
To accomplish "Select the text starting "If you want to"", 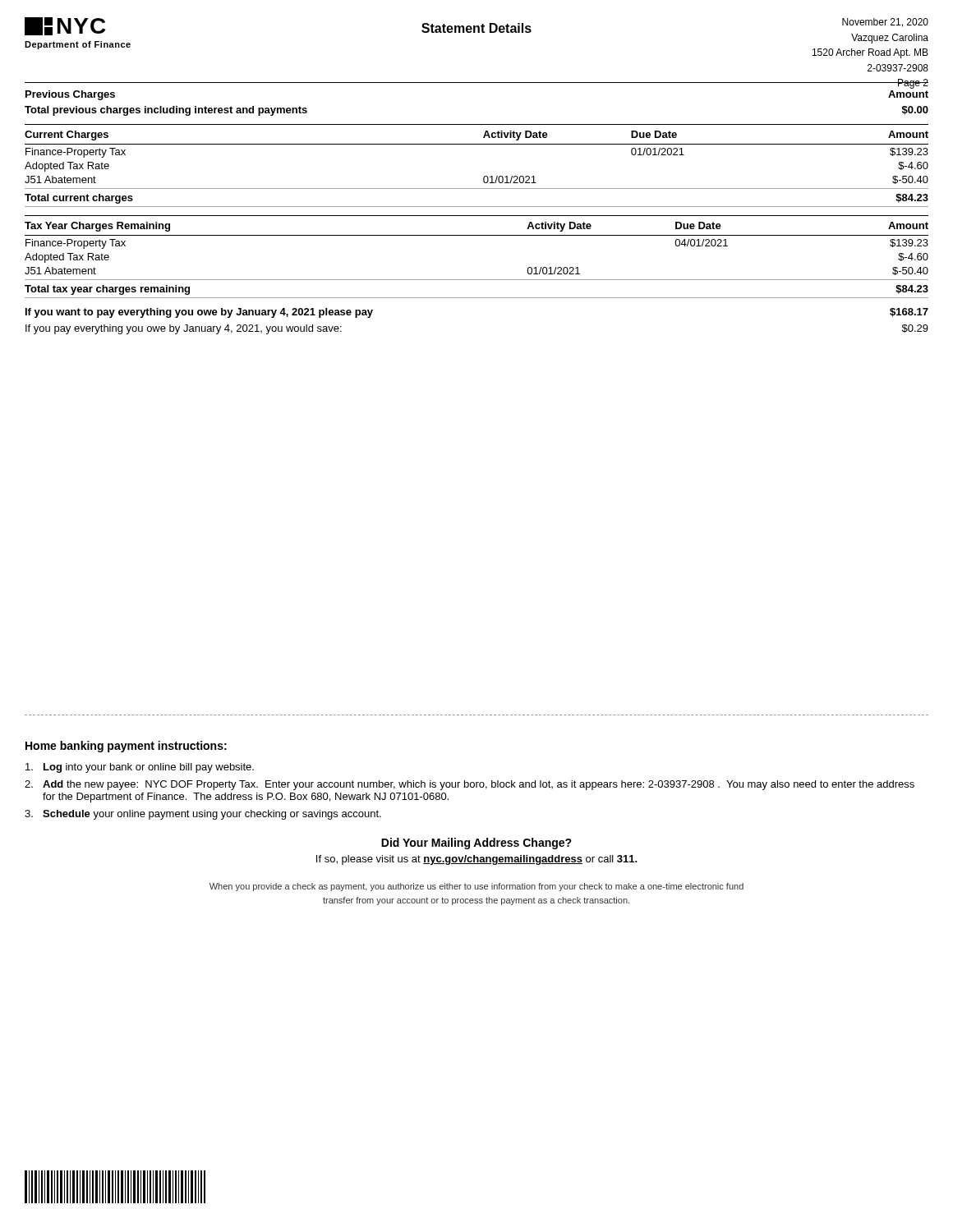I will point(207,313).
